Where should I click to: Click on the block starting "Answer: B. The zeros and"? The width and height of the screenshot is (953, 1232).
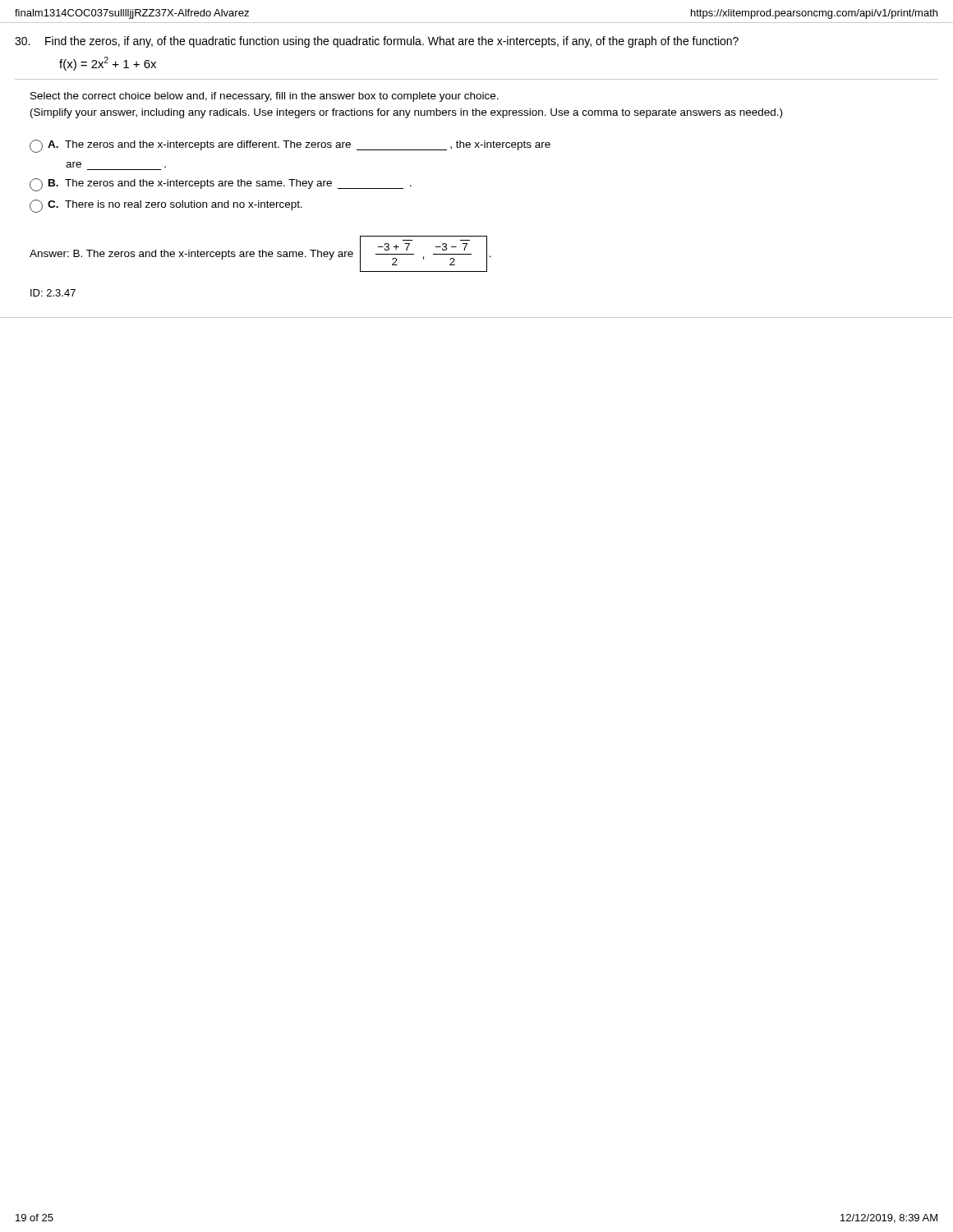[x=261, y=253]
